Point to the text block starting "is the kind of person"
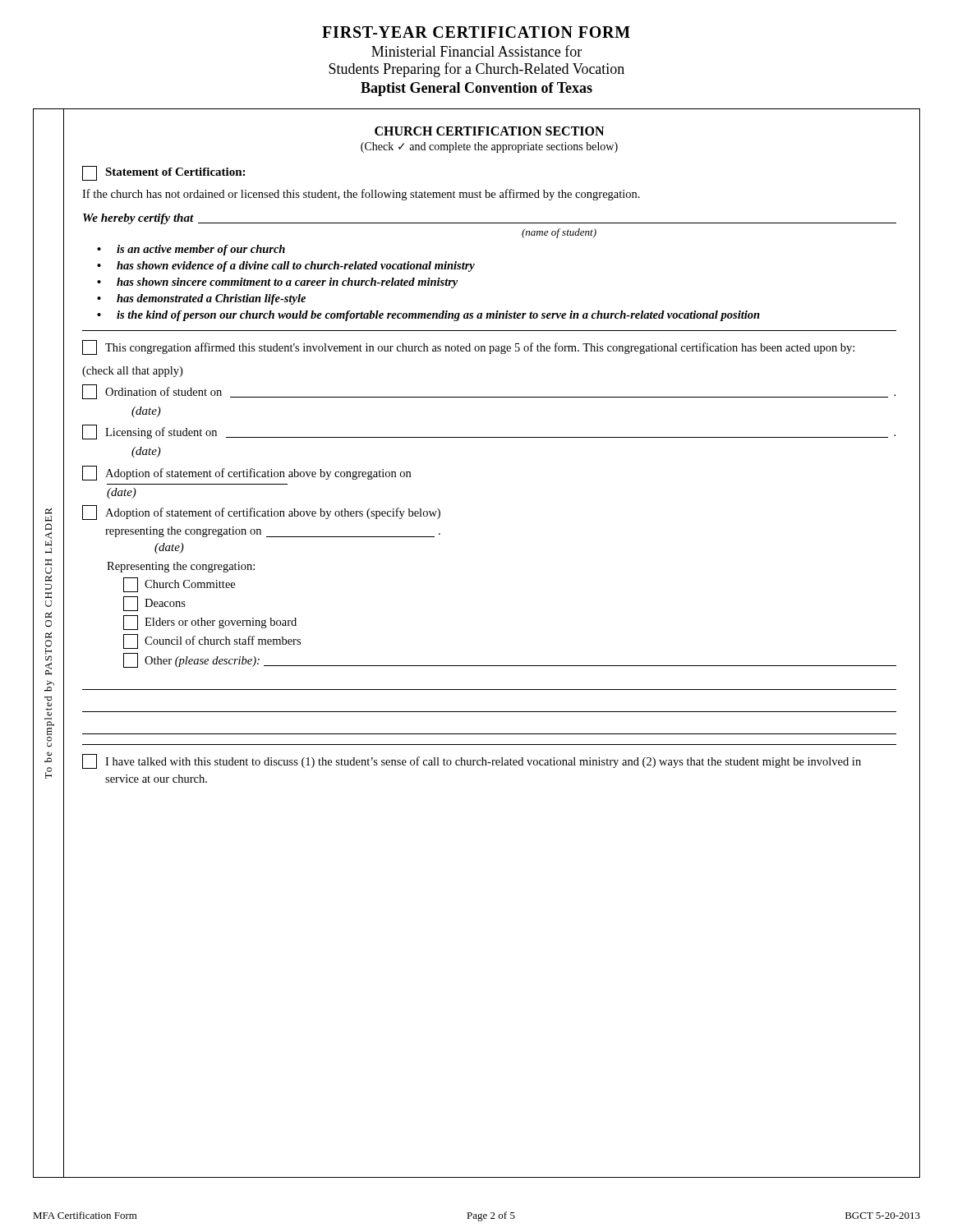 point(438,315)
